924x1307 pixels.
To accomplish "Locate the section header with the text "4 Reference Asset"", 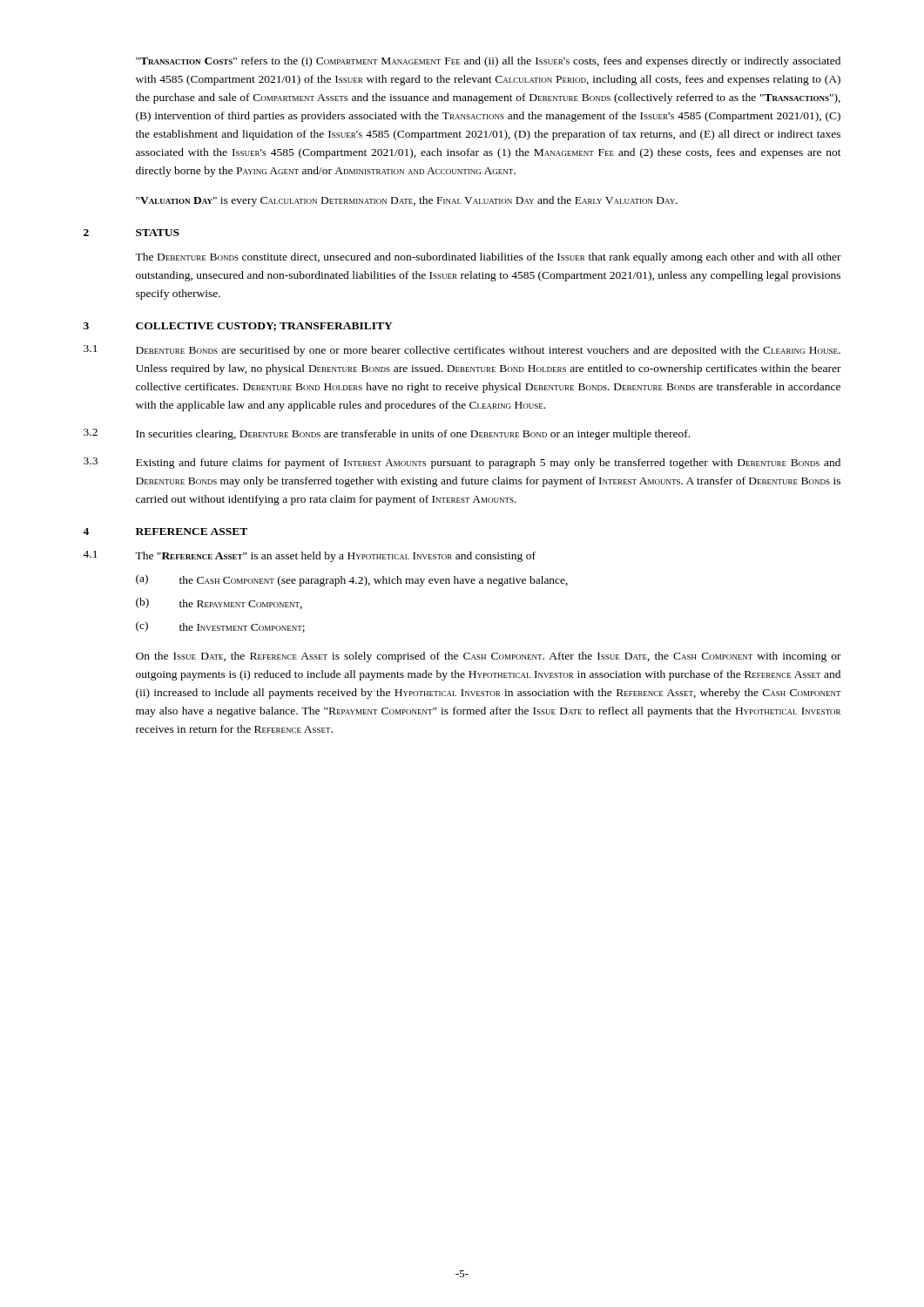I will click(165, 532).
